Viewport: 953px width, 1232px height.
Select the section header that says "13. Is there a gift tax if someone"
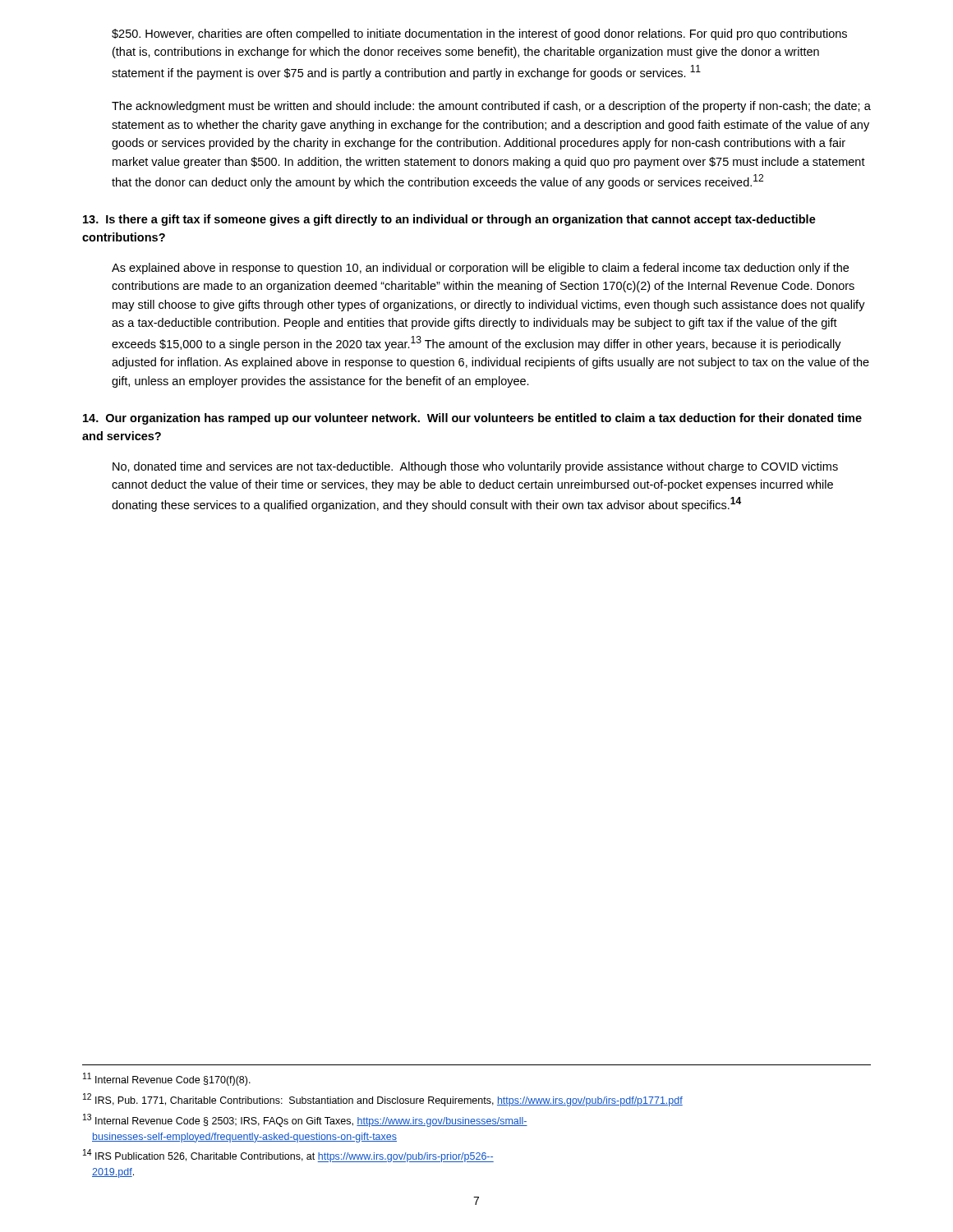tap(449, 229)
